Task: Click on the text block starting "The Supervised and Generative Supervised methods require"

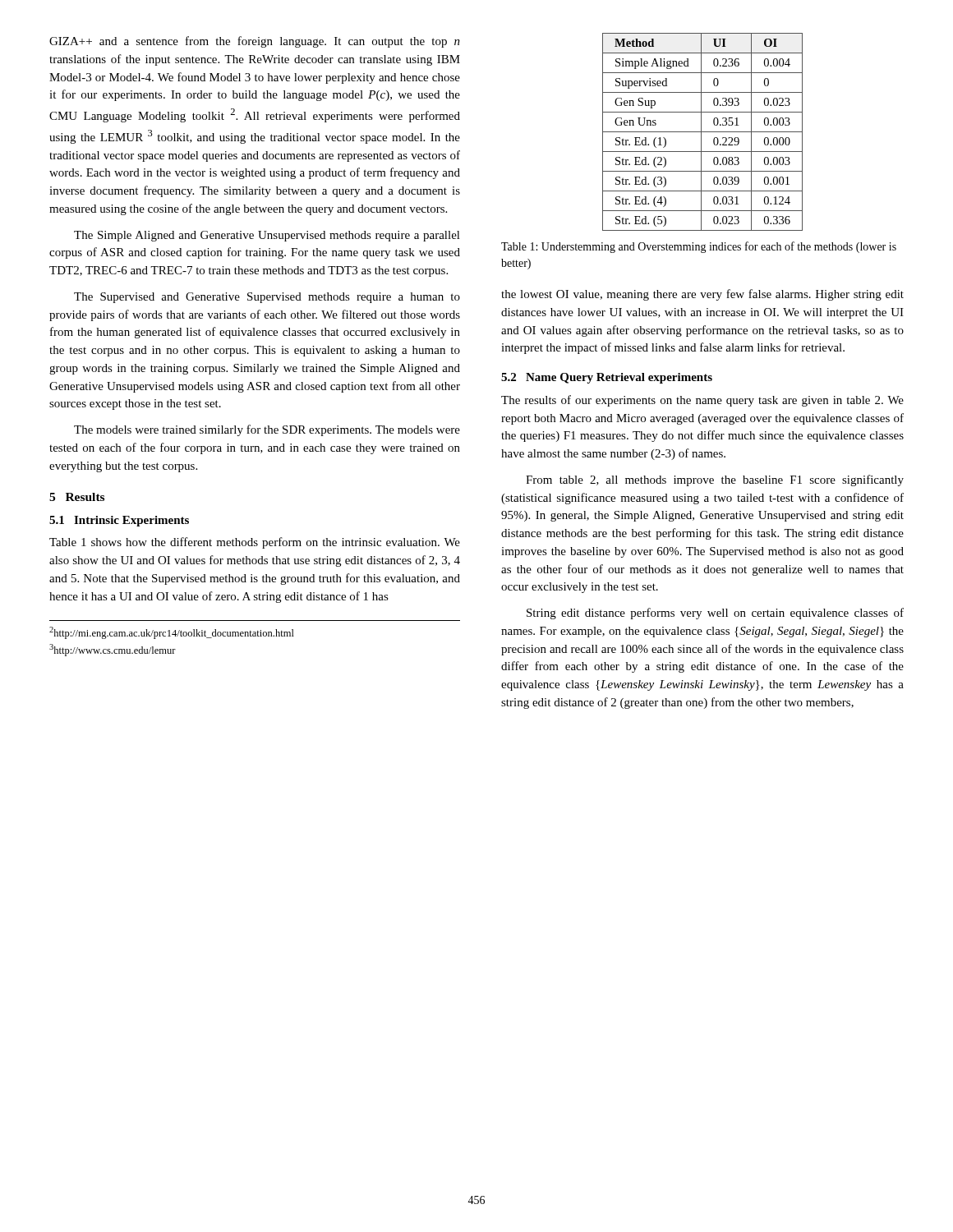Action: click(255, 351)
